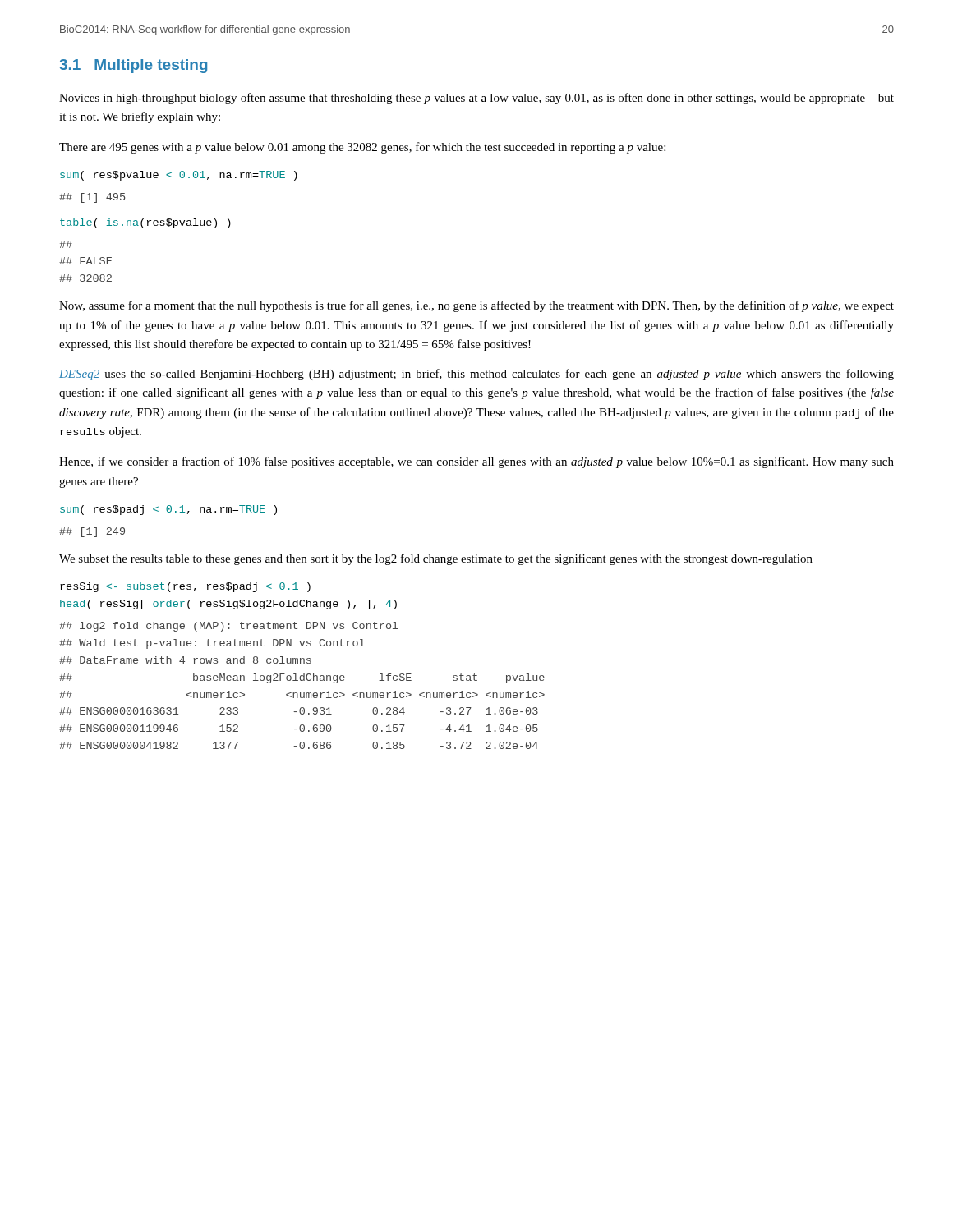Select the text starting "[1] 249"
The image size is (953, 1232).
click(92, 532)
